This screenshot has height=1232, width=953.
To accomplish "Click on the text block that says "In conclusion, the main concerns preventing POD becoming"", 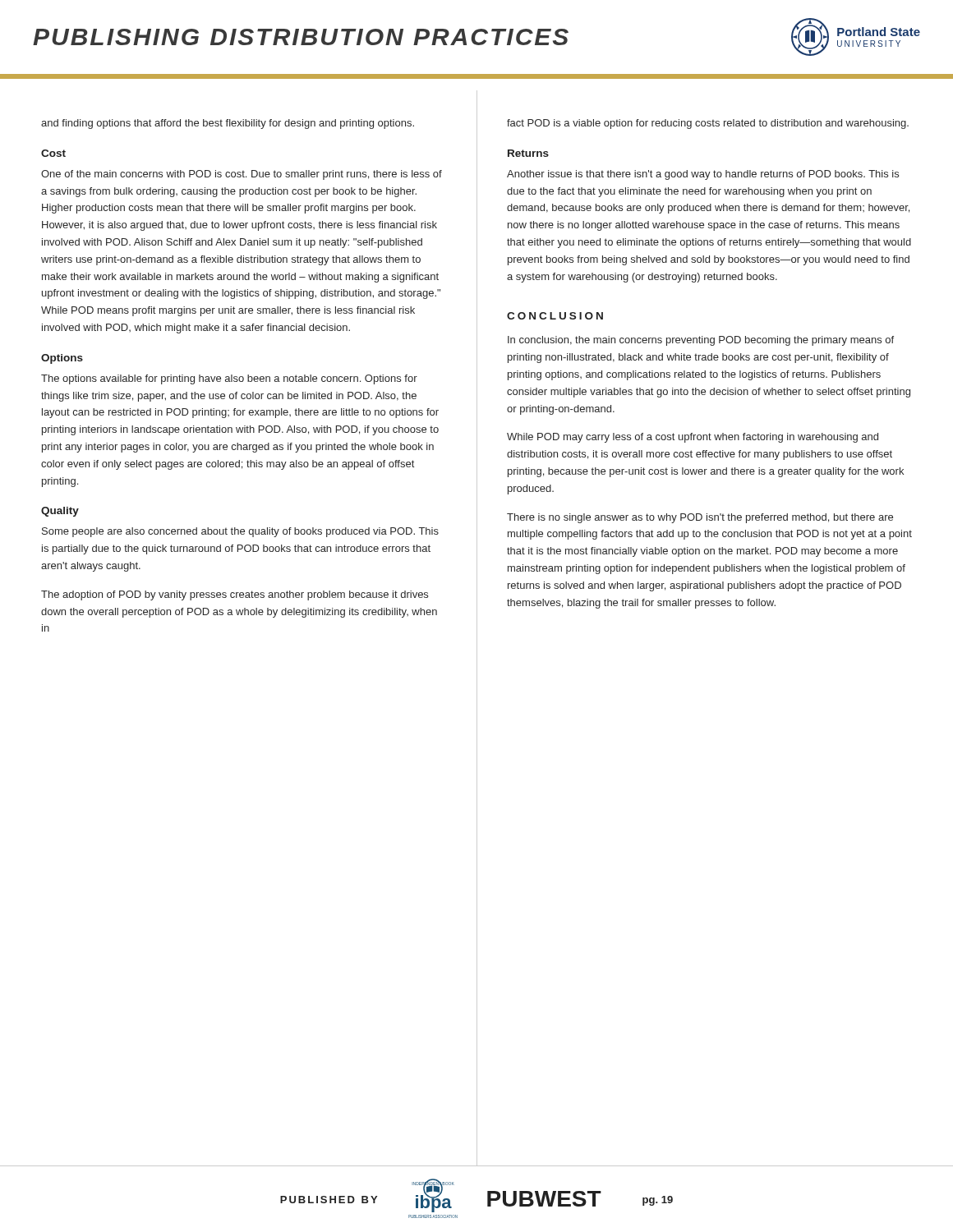I will [x=709, y=374].
